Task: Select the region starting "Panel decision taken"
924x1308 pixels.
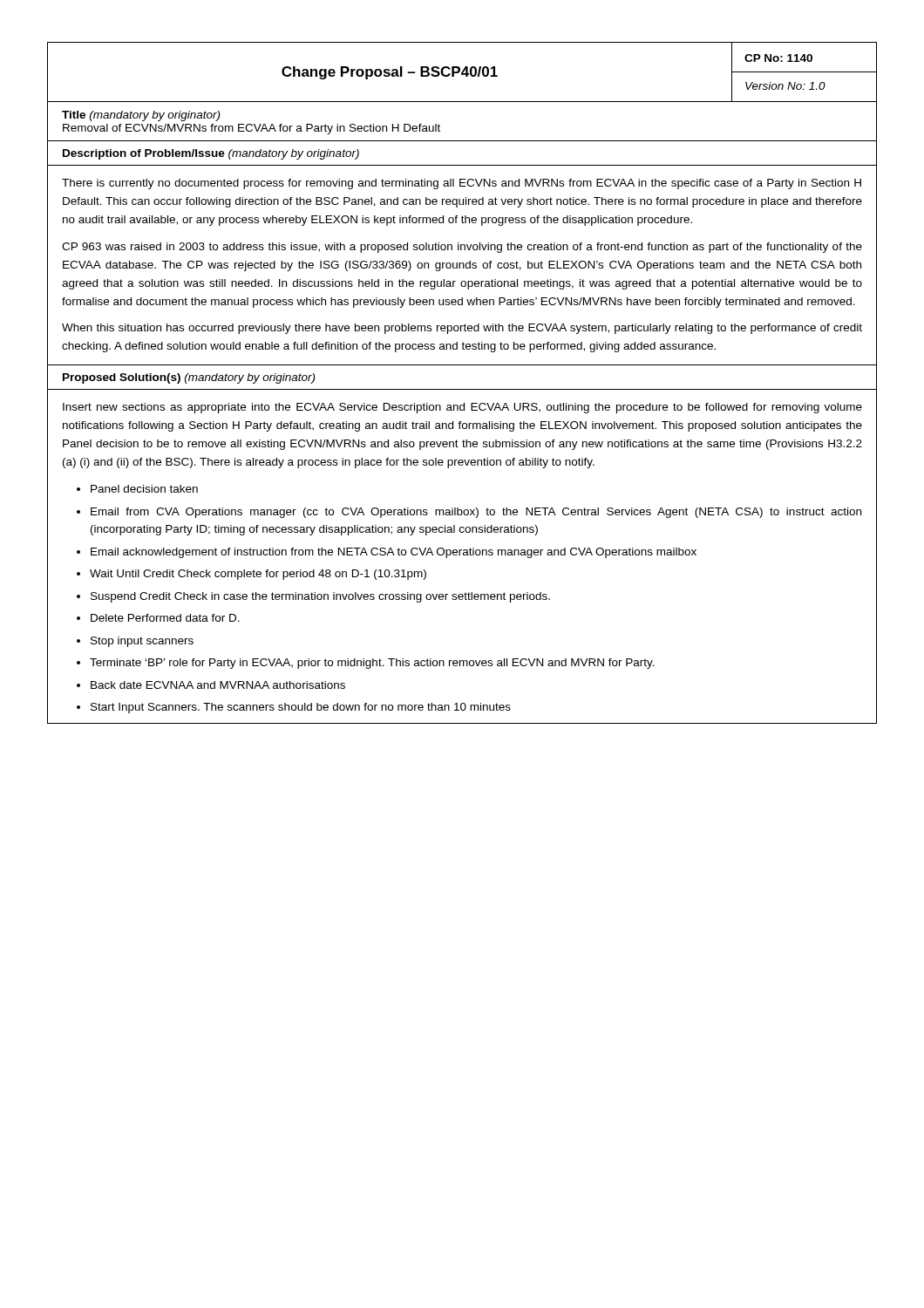Action: tap(144, 489)
